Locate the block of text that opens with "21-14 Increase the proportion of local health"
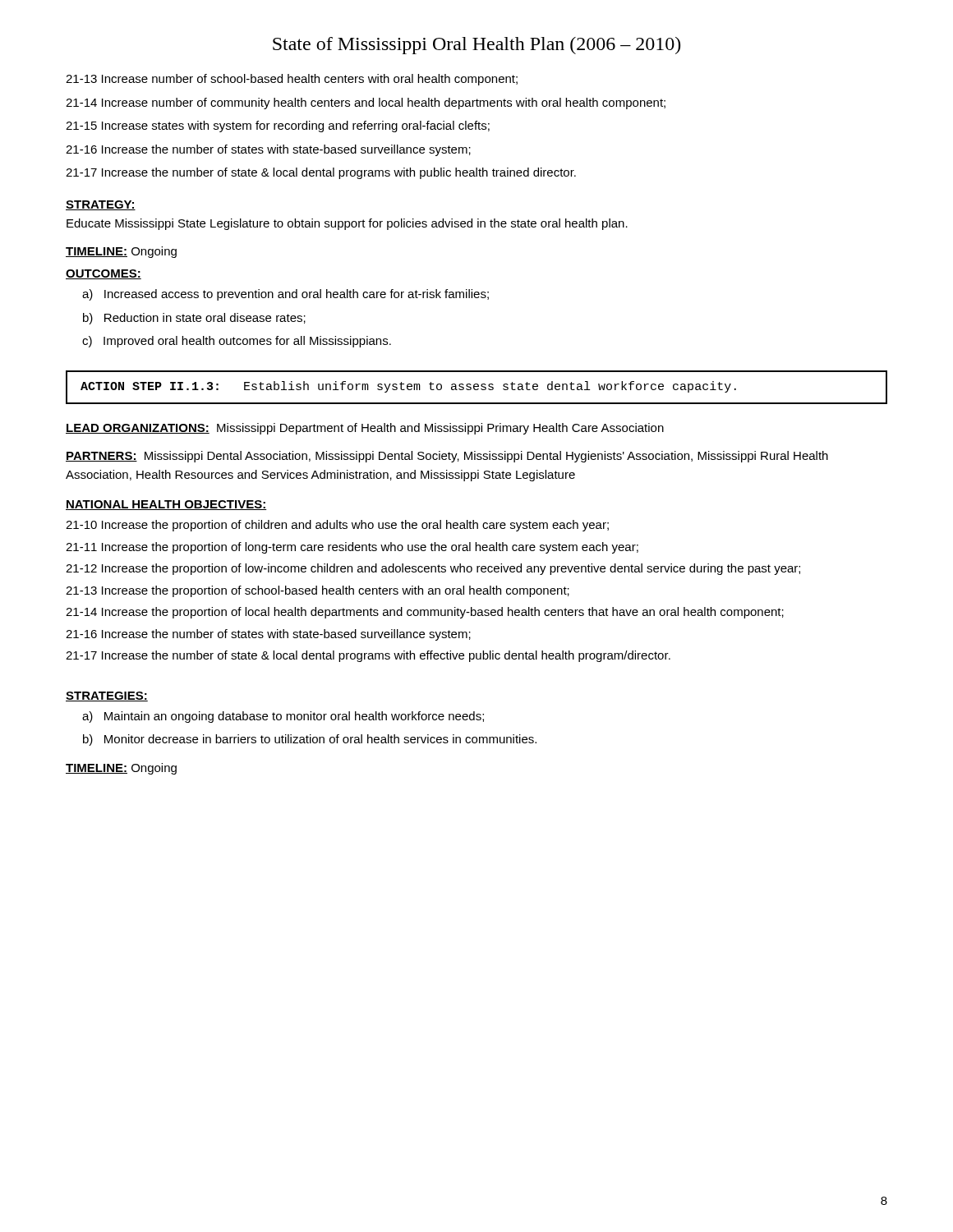The image size is (953, 1232). point(425,612)
